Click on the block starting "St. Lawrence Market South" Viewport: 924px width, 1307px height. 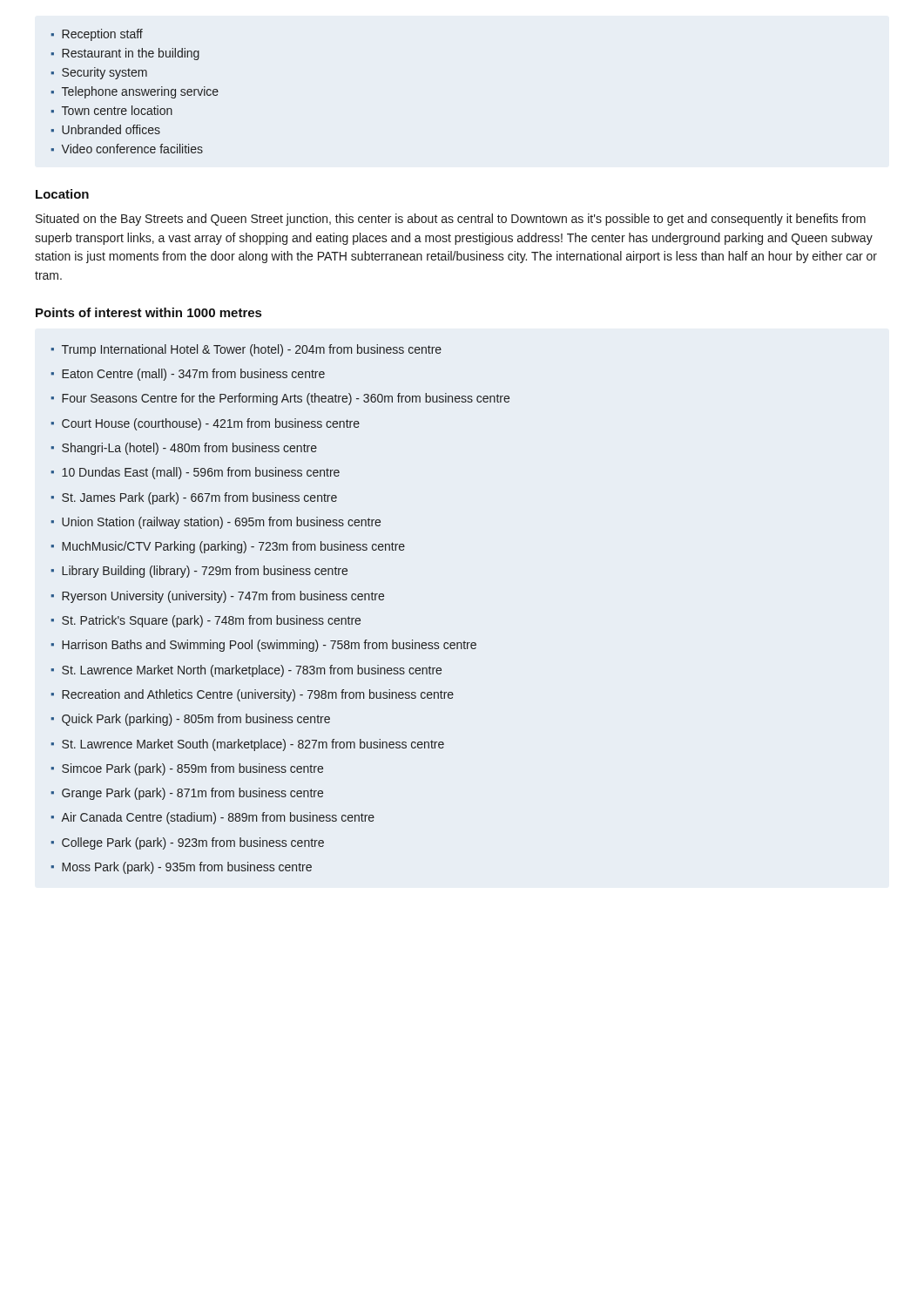[253, 744]
